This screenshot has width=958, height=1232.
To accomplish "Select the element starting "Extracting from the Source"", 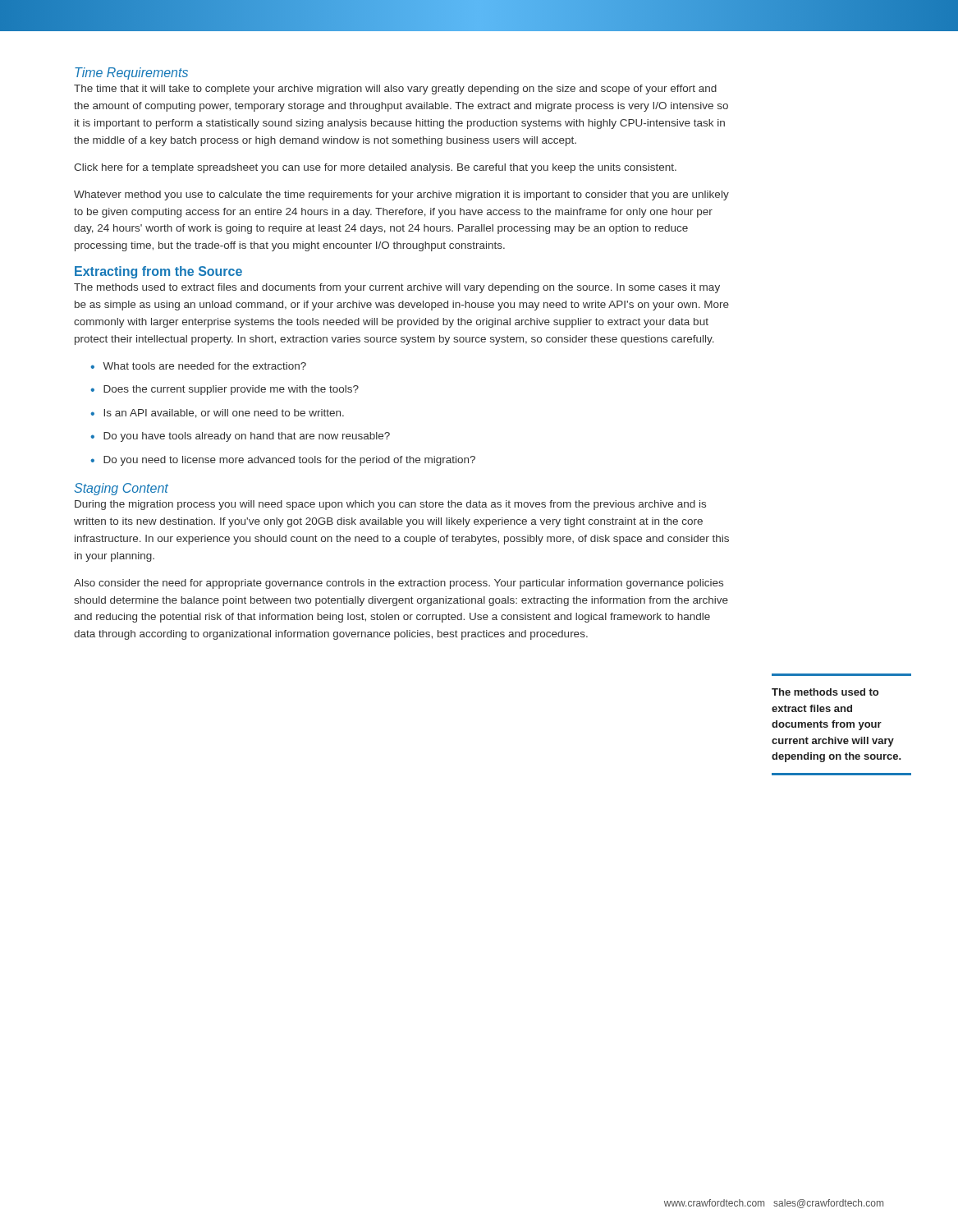I will point(158,272).
